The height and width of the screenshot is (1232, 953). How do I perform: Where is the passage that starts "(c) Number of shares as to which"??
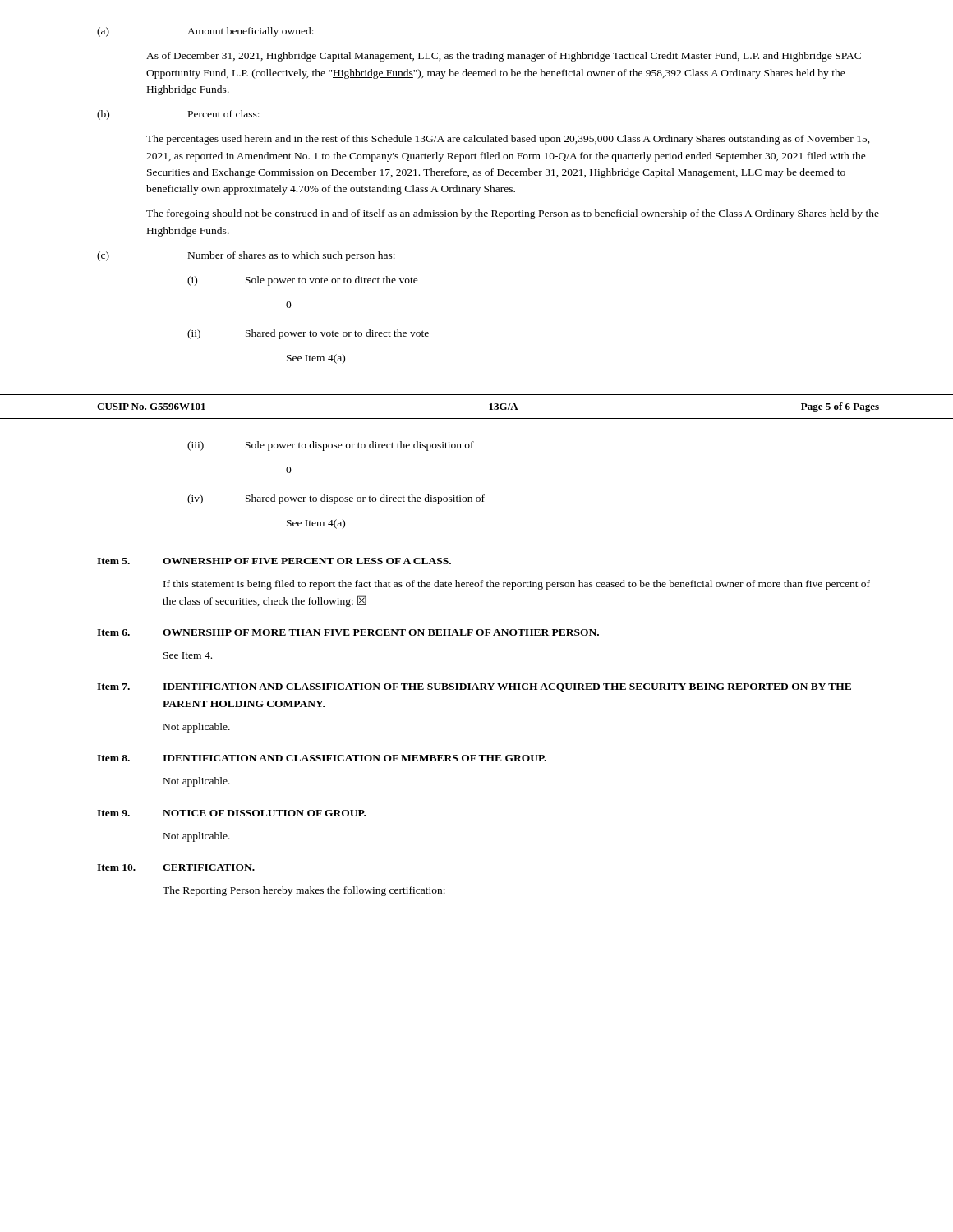click(x=246, y=255)
